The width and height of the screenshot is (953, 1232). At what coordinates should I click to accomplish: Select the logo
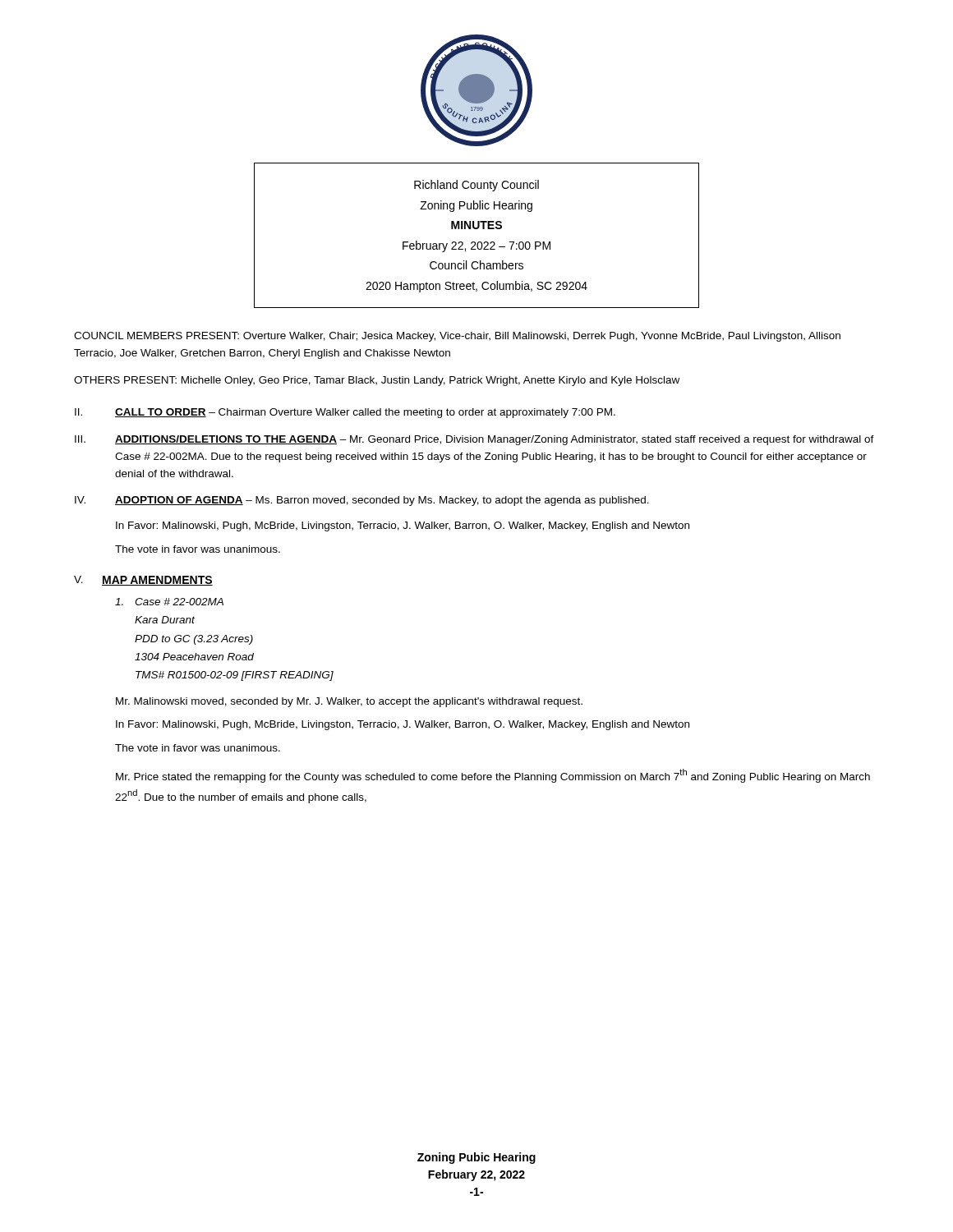(x=476, y=90)
